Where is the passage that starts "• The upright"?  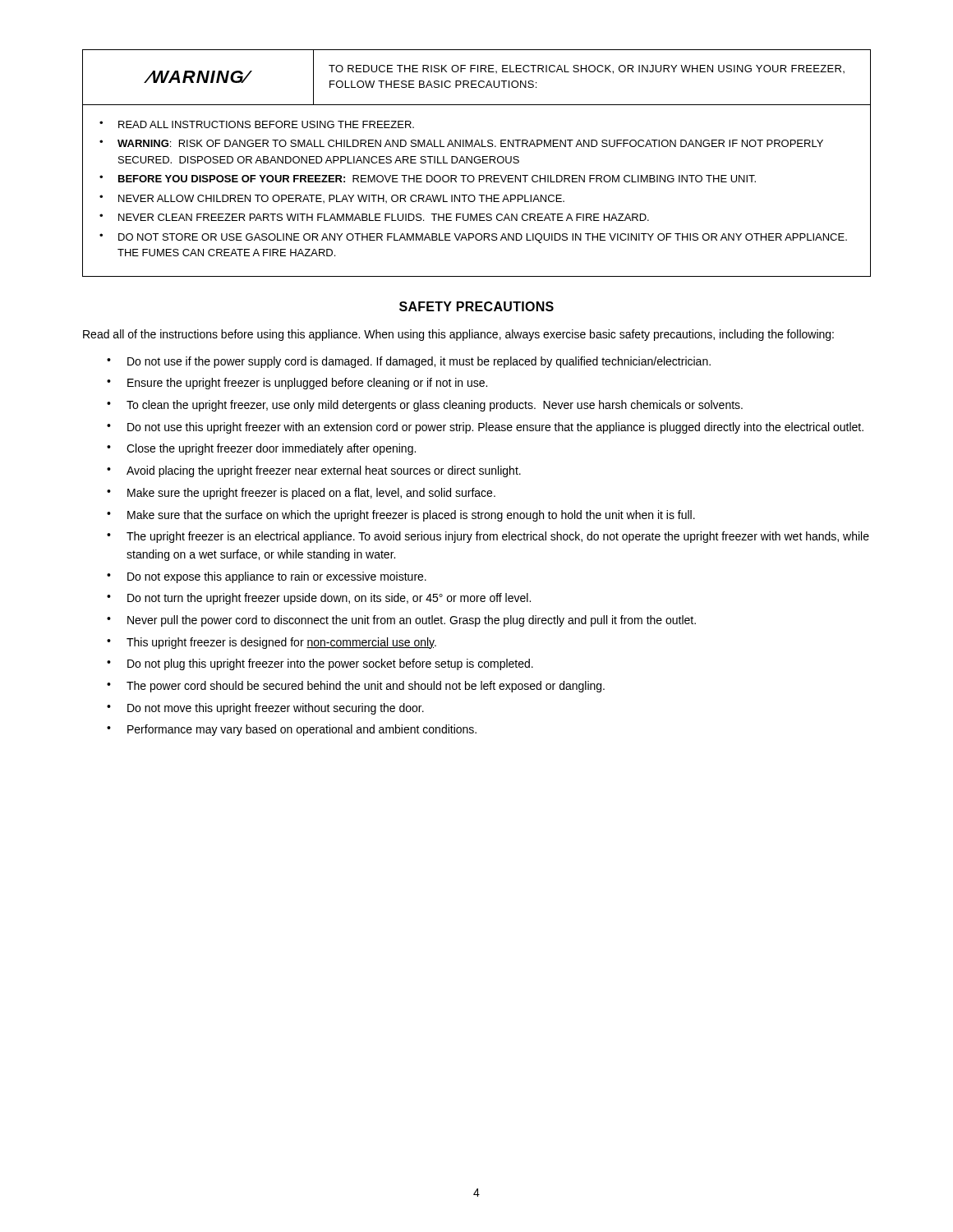point(489,546)
